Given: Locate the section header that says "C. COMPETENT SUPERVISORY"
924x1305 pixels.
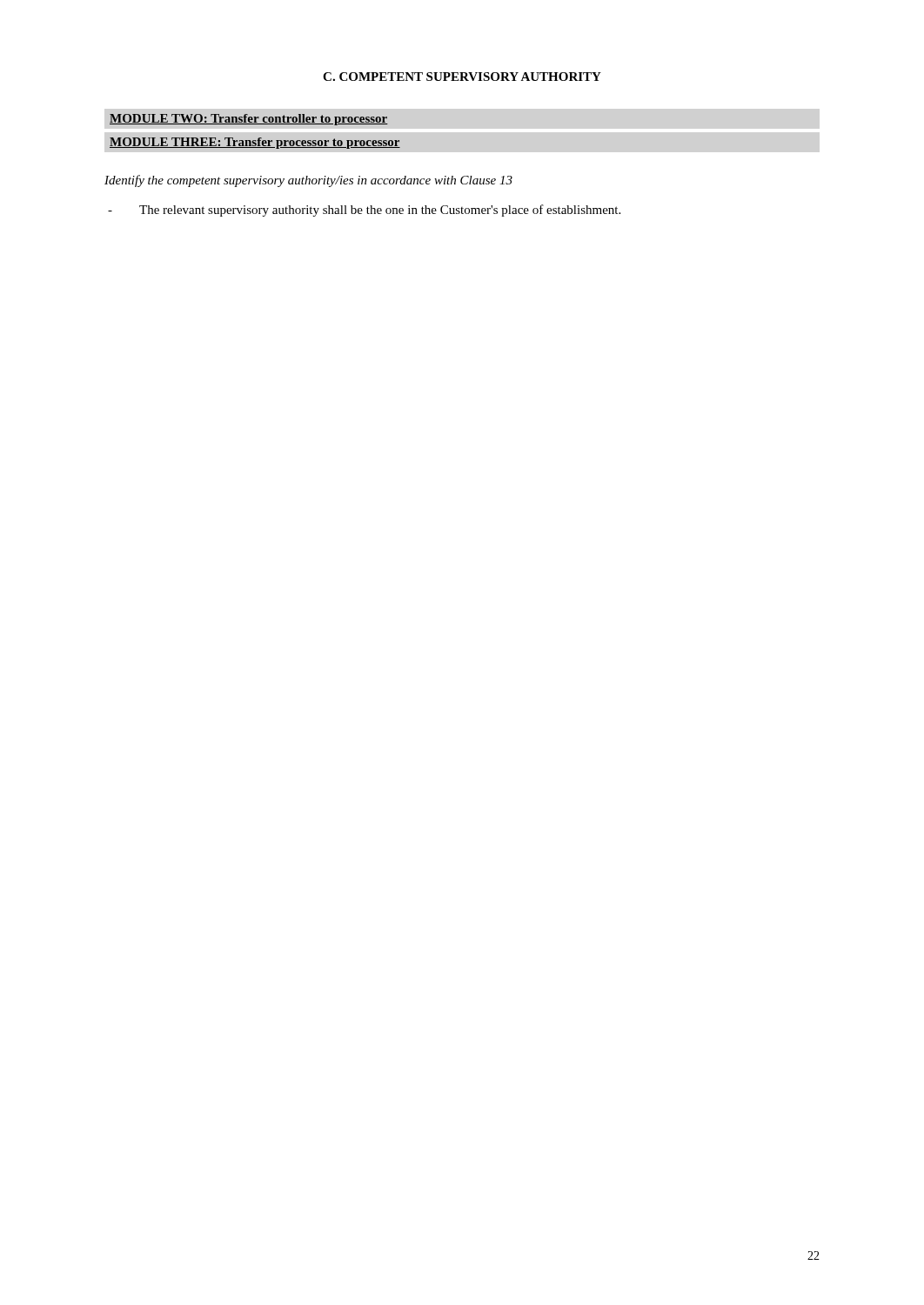Looking at the screenshot, I should point(462,77).
